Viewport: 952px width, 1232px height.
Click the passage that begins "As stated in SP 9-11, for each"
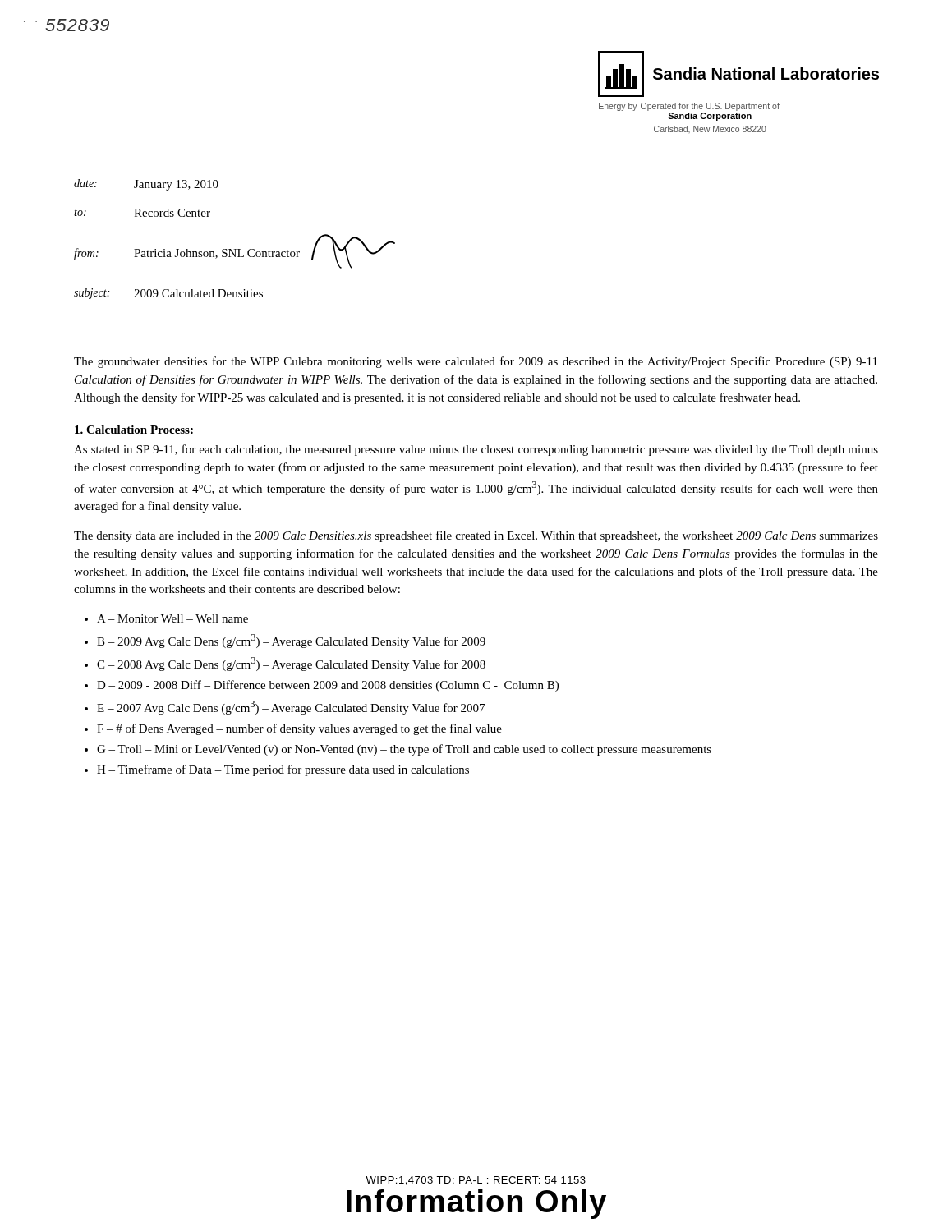pos(476,478)
